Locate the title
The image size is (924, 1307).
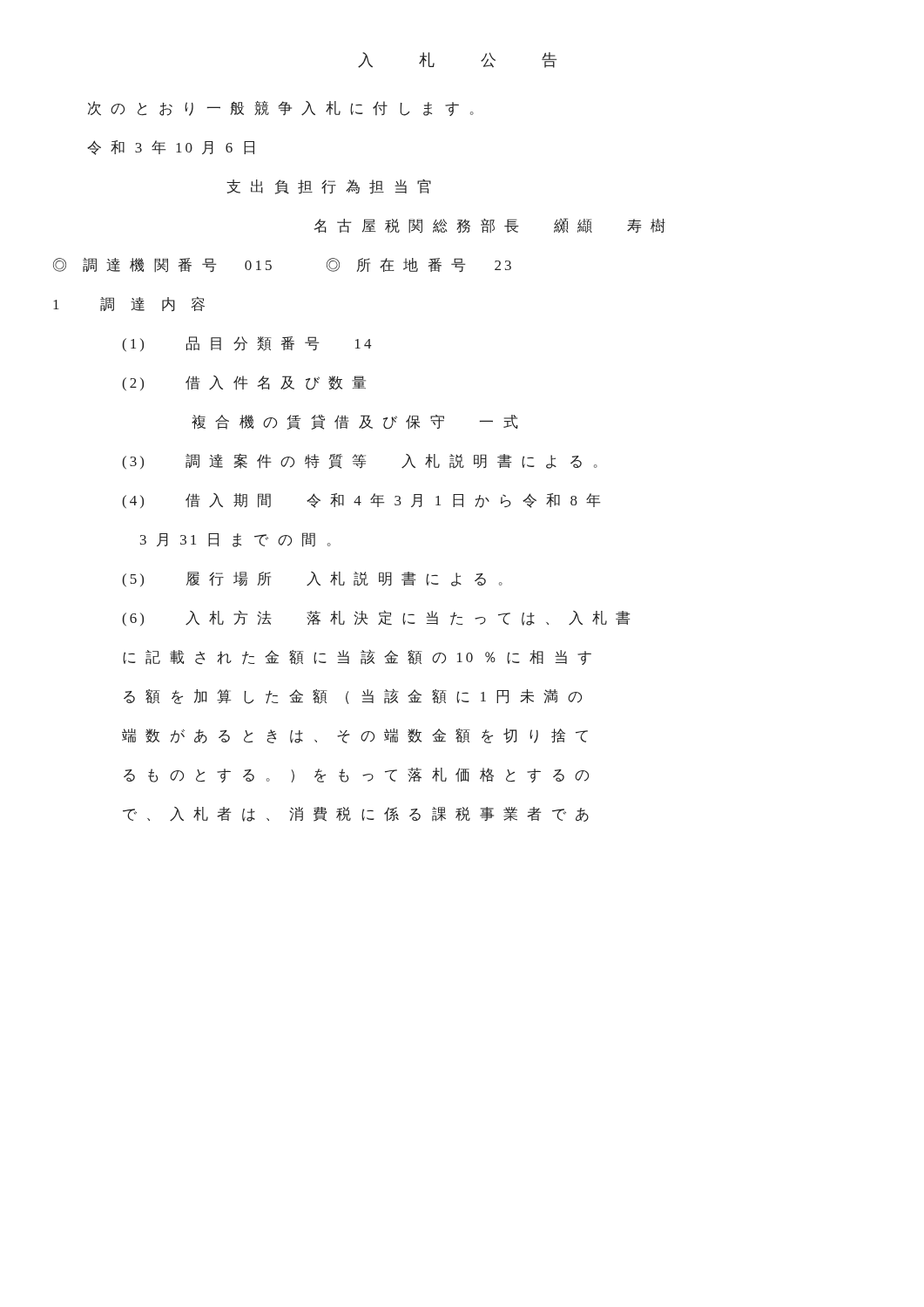tap(462, 60)
